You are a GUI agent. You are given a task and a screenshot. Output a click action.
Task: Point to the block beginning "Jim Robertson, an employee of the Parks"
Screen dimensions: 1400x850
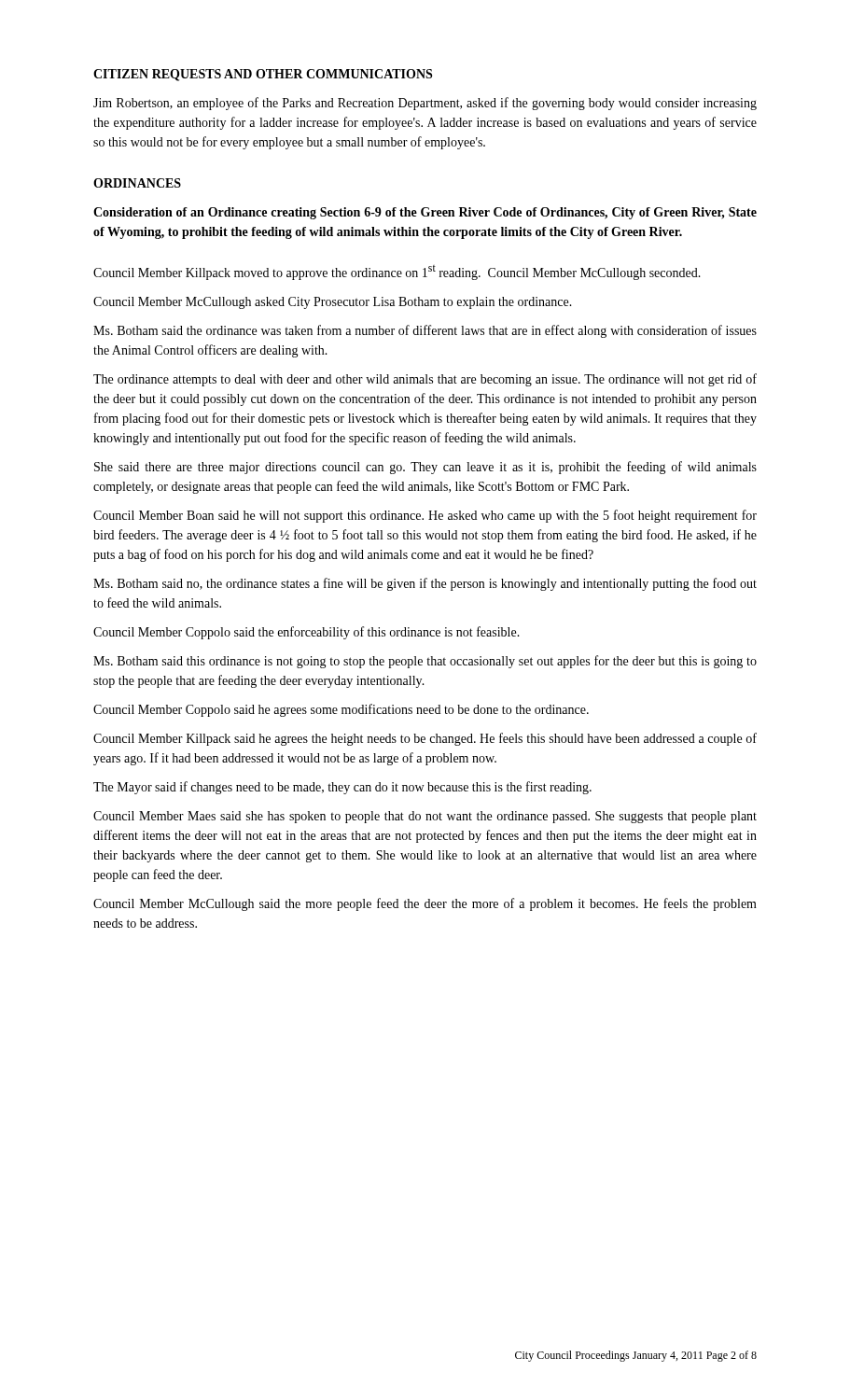coord(425,123)
